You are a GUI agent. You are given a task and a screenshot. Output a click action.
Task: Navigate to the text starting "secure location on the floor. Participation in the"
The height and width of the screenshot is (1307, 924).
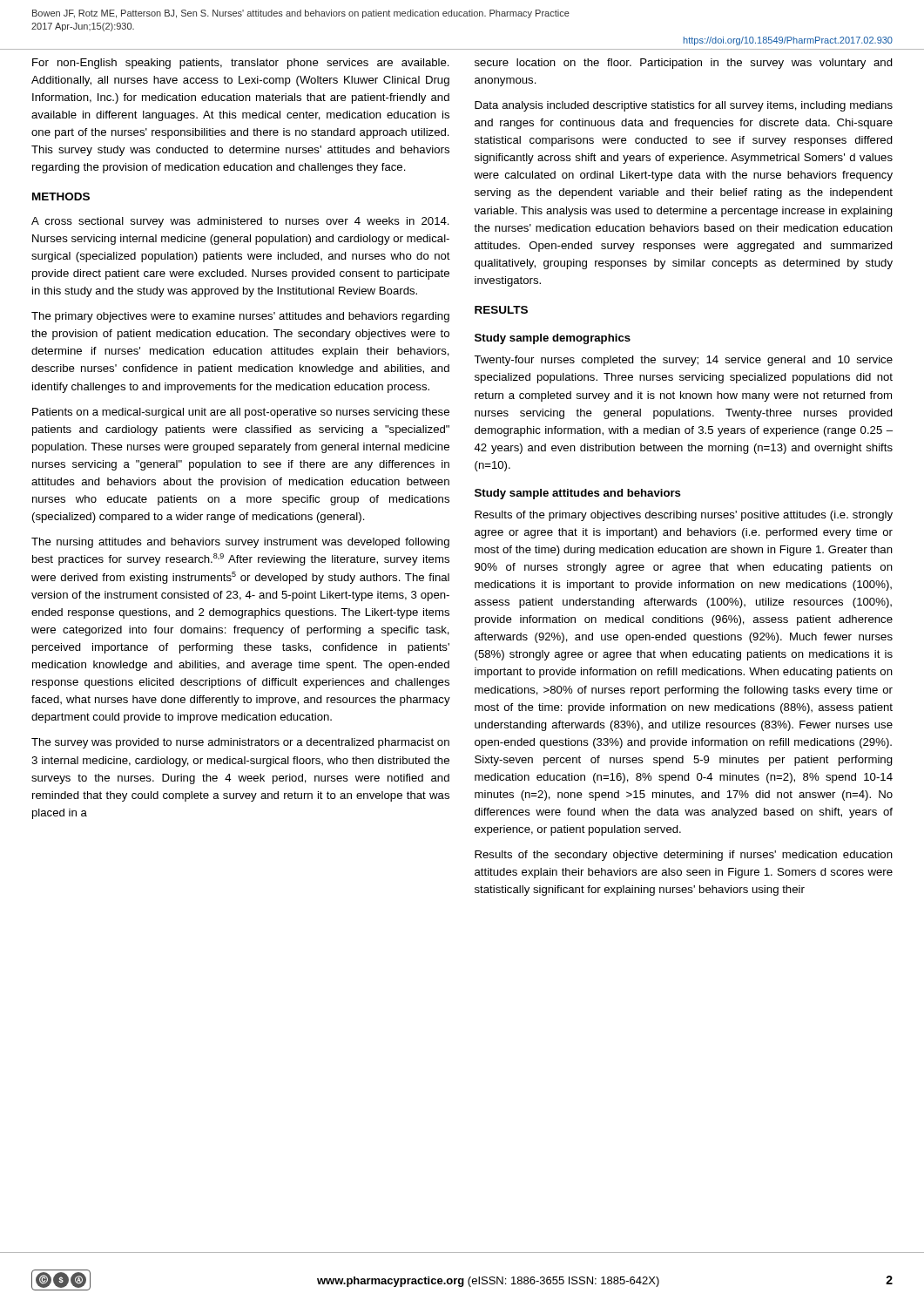[683, 71]
